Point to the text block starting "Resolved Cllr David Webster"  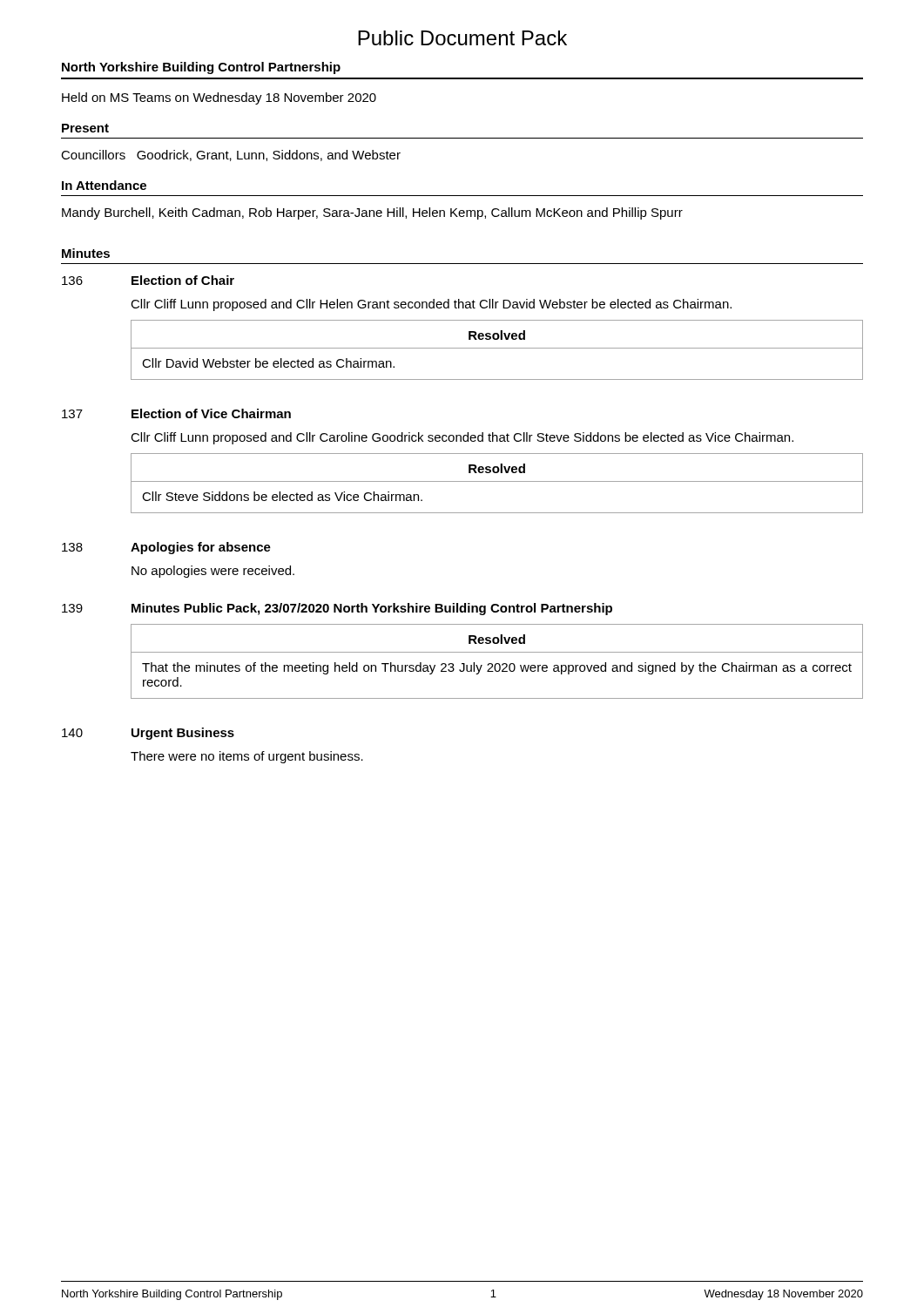click(497, 350)
